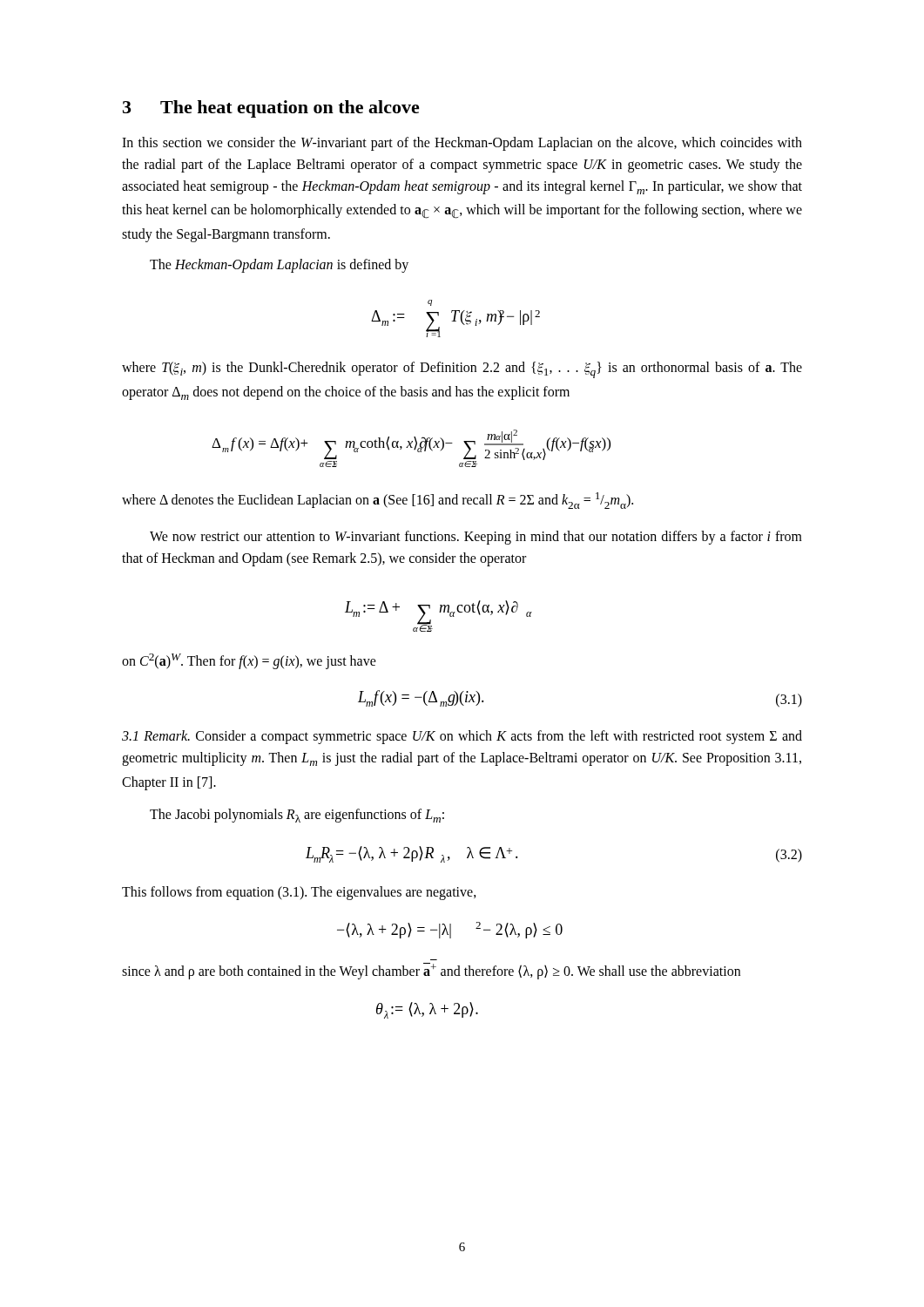This screenshot has width=924, height=1307.
Task: Navigate to the element starting "1 Remark. Consider a compact symmetric space"
Action: click(x=462, y=759)
